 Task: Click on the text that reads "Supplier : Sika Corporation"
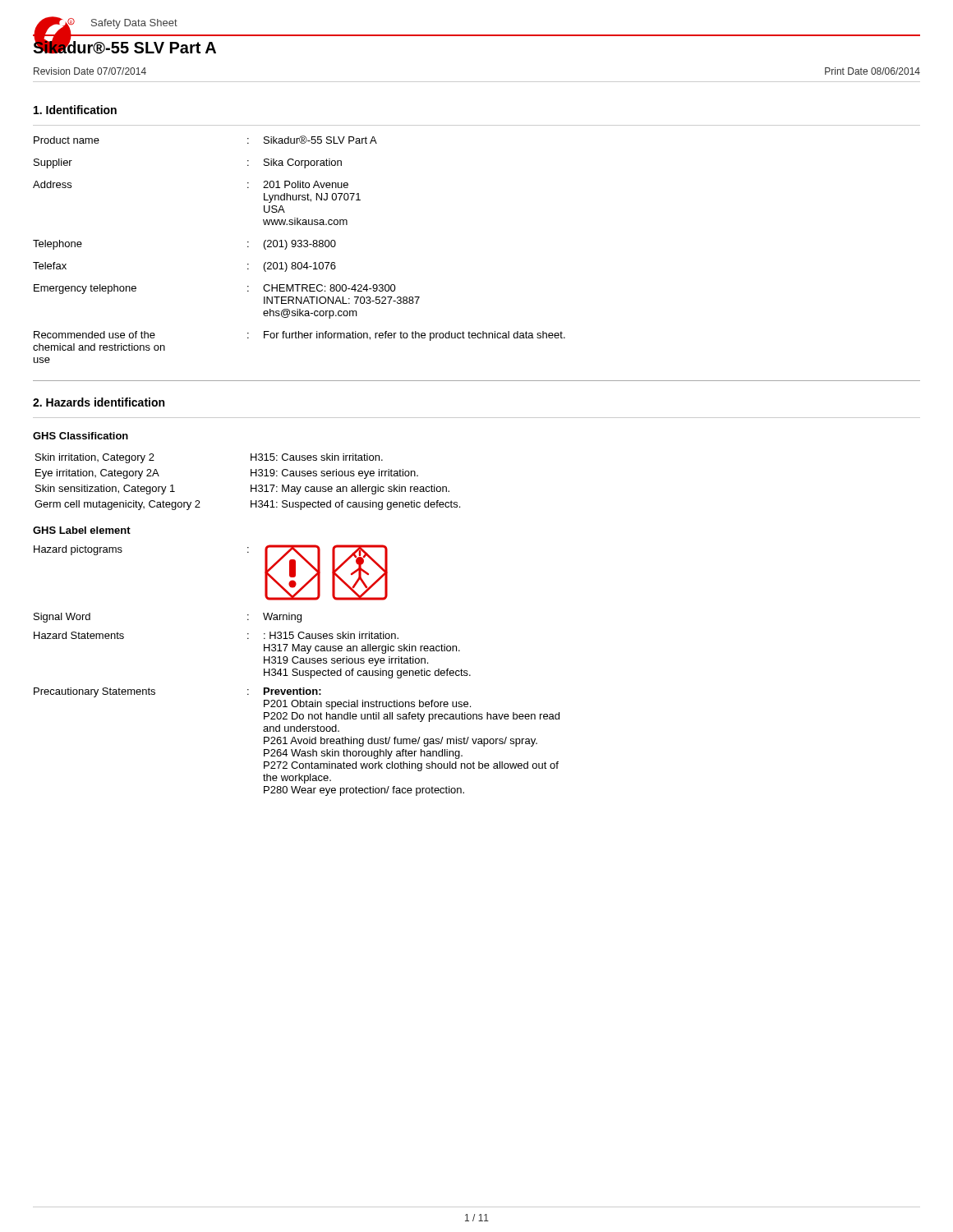(54, 163)
